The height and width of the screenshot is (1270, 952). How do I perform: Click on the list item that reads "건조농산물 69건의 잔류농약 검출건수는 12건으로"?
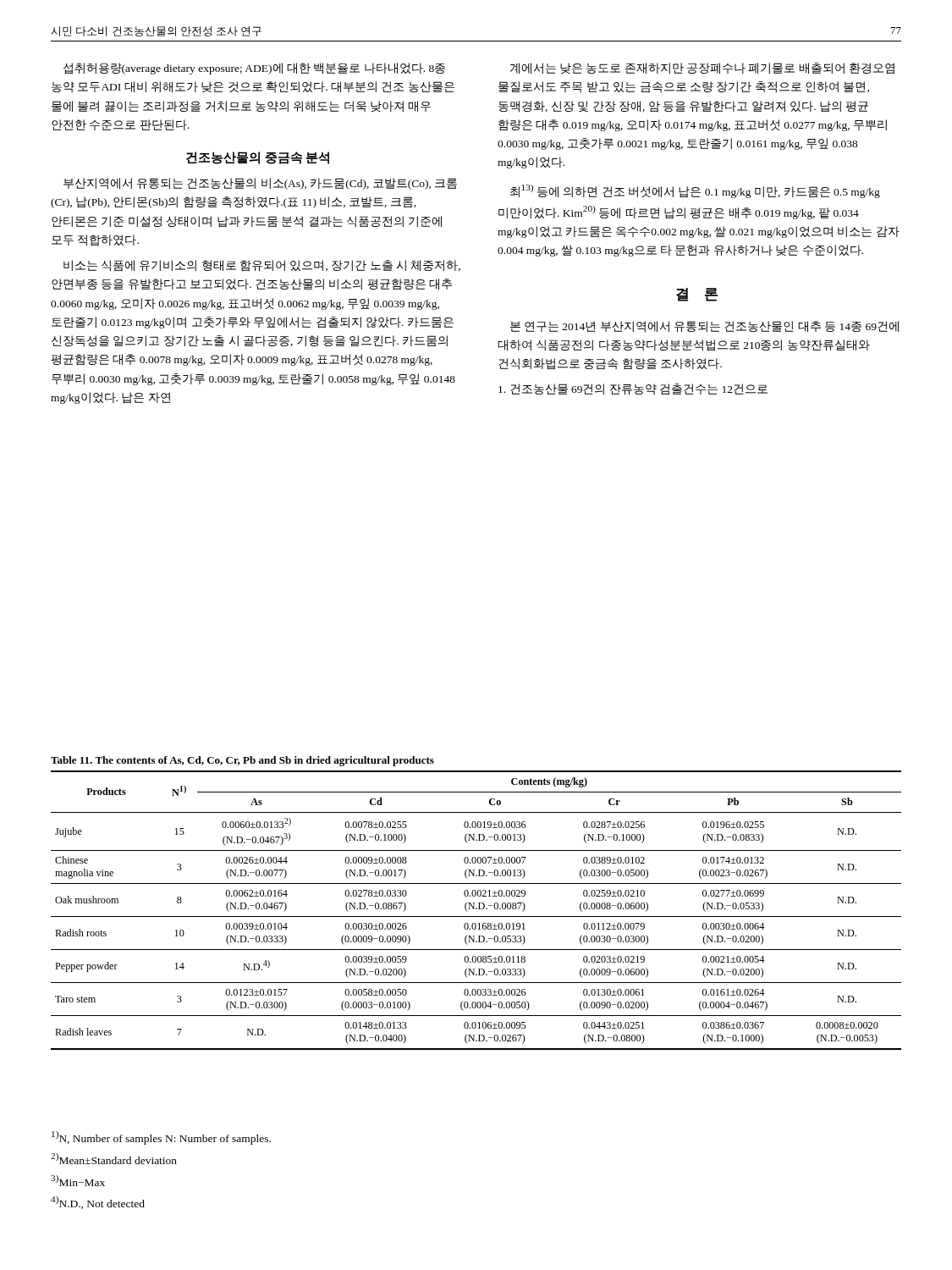coord(633,389)
